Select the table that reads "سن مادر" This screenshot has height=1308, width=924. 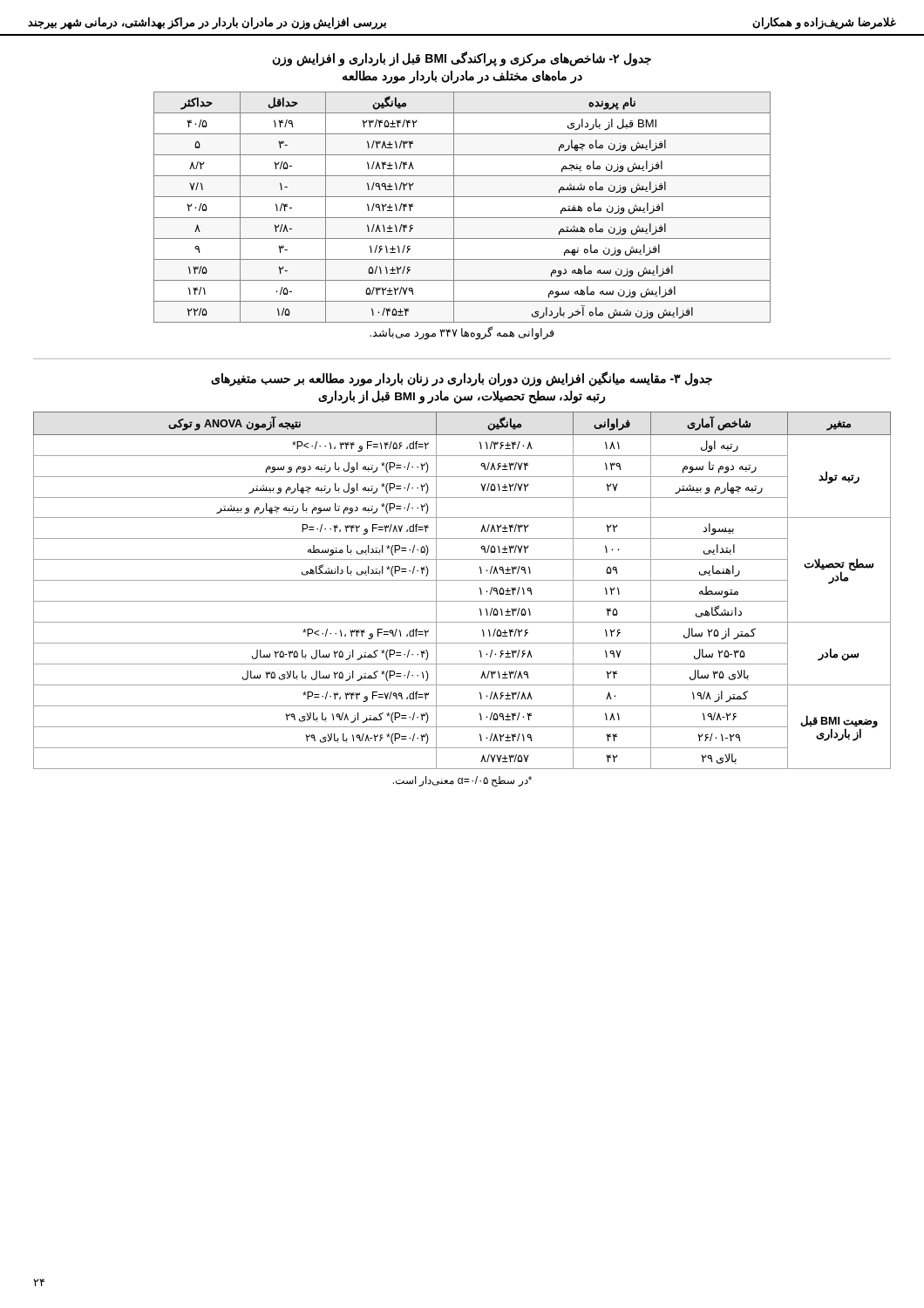[462, 590]
